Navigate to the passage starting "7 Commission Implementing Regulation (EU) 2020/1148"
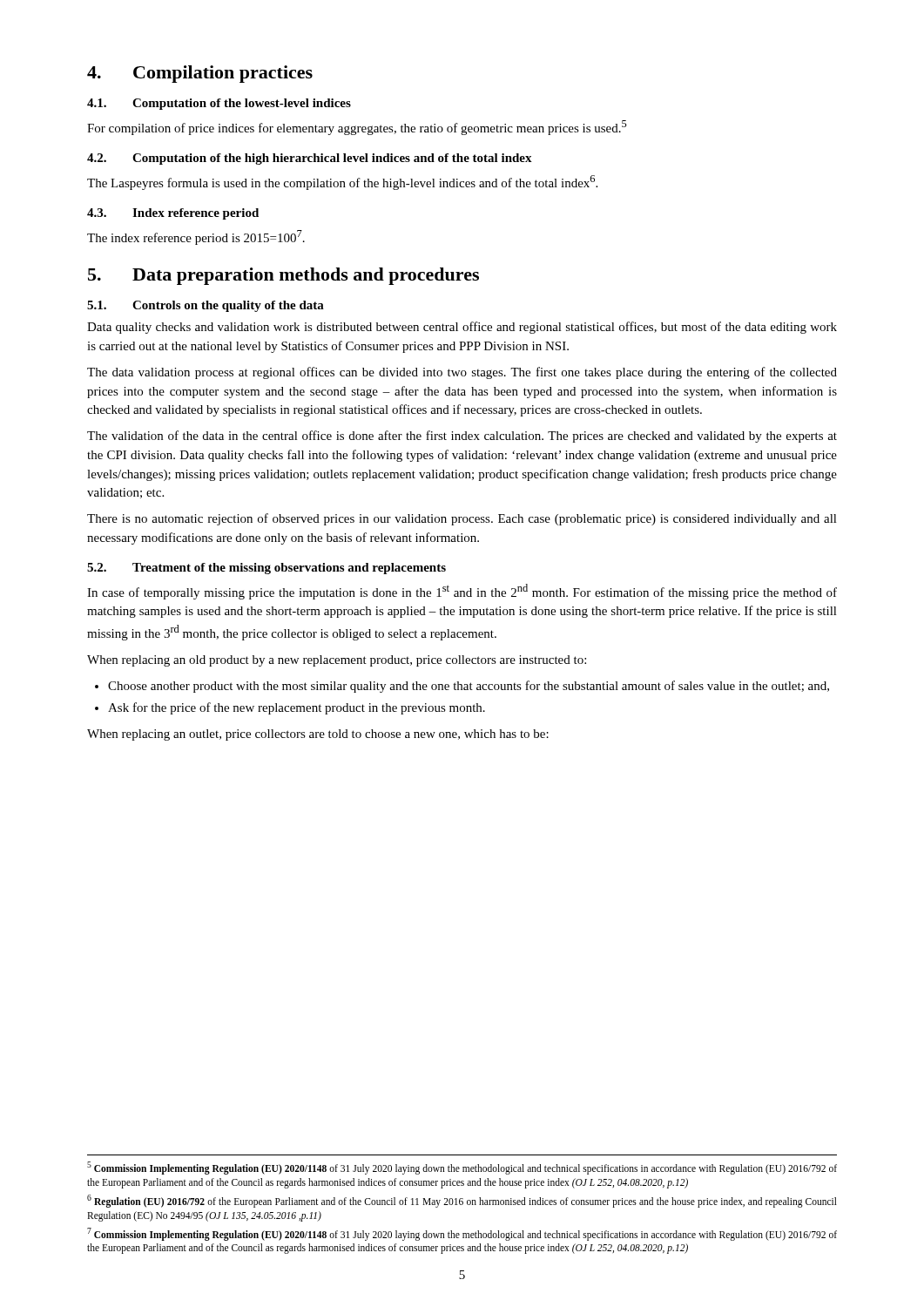The height and width of the screenshot is (1307, 924). [x=462, y=1241]
